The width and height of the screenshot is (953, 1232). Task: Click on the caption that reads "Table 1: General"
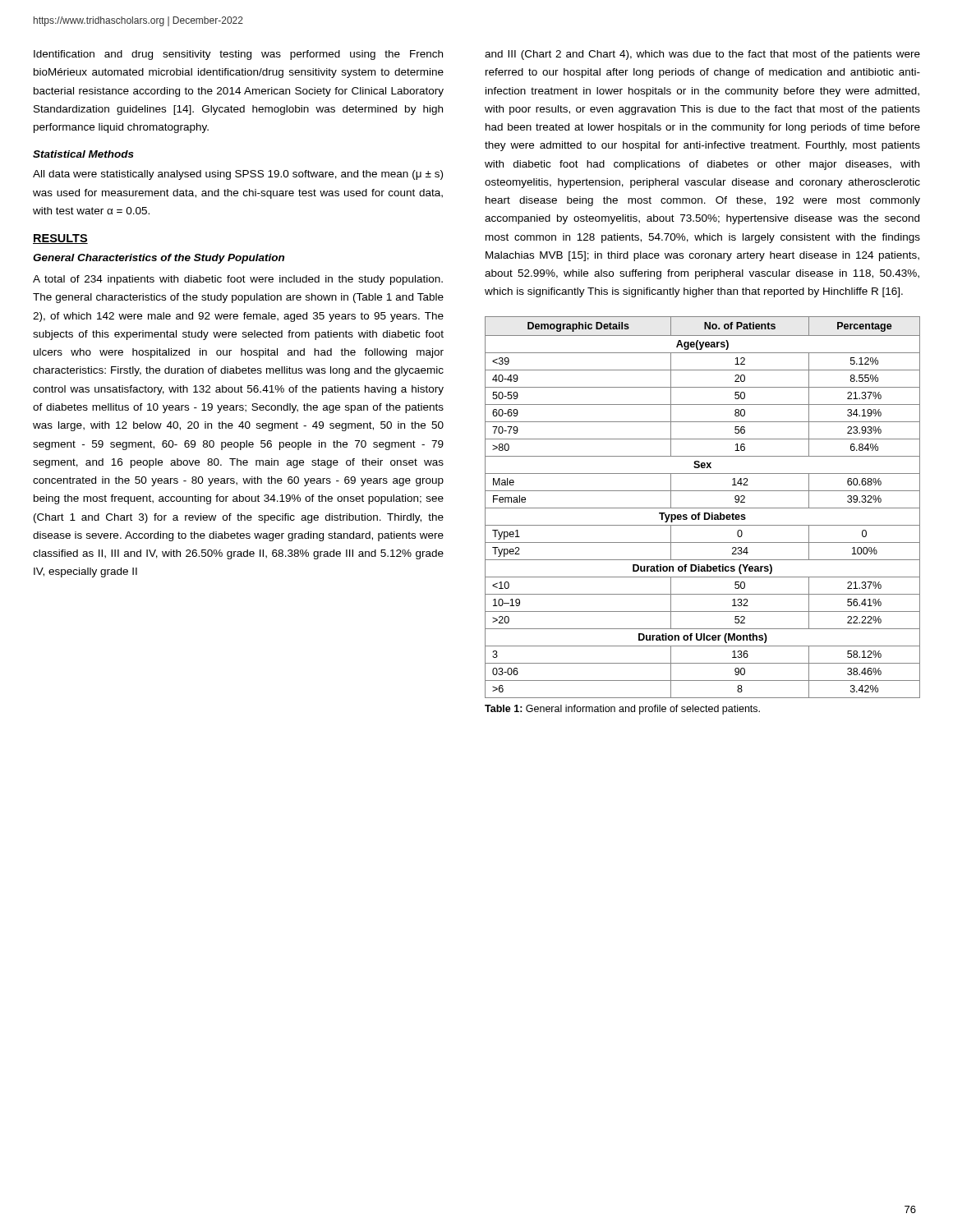tap(623, 709)
